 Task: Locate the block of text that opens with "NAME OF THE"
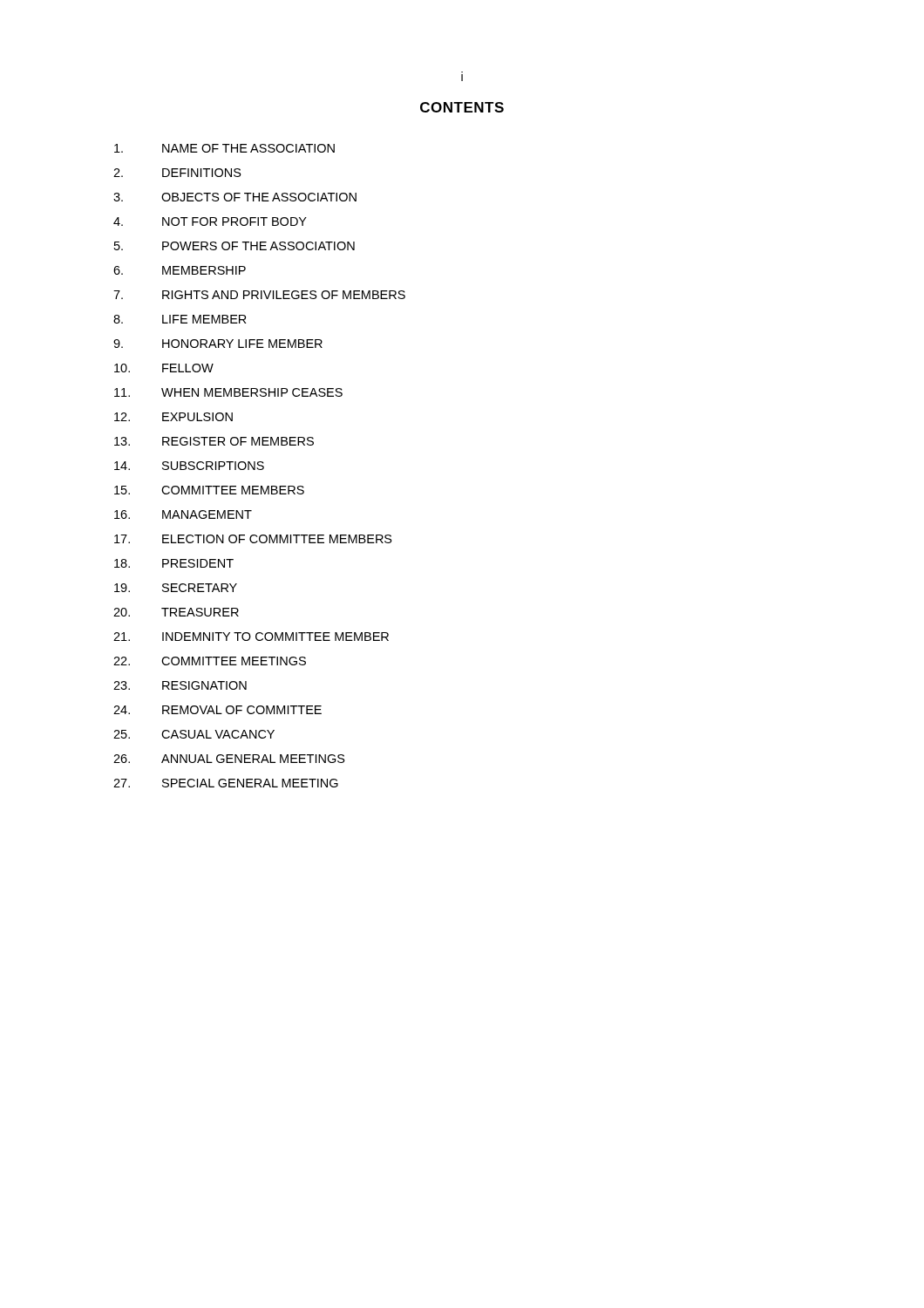point(224,148)
